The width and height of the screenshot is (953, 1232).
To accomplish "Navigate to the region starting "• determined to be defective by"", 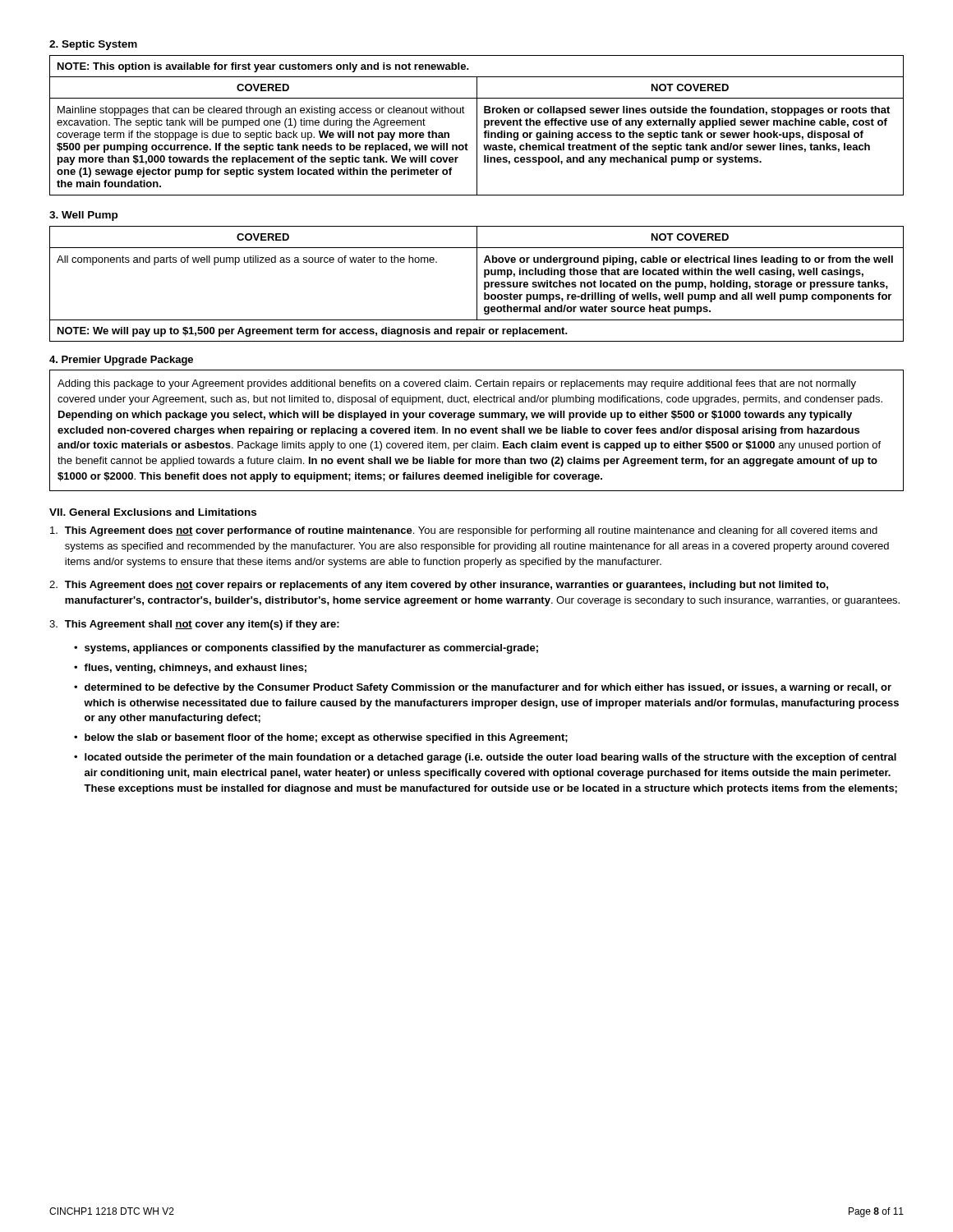I will coord(489,703).
